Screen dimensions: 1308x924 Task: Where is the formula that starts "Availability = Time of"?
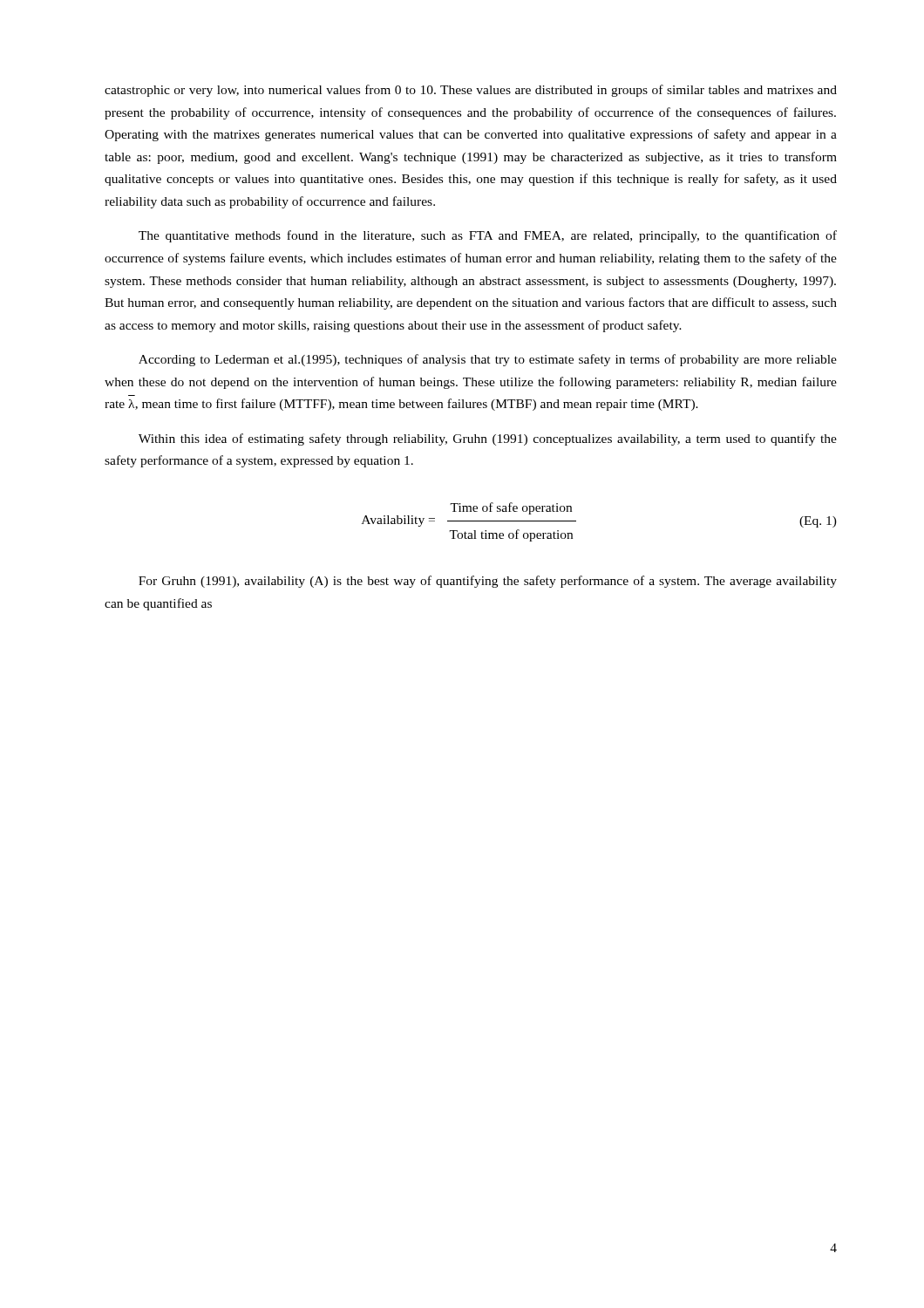(511, 511)
